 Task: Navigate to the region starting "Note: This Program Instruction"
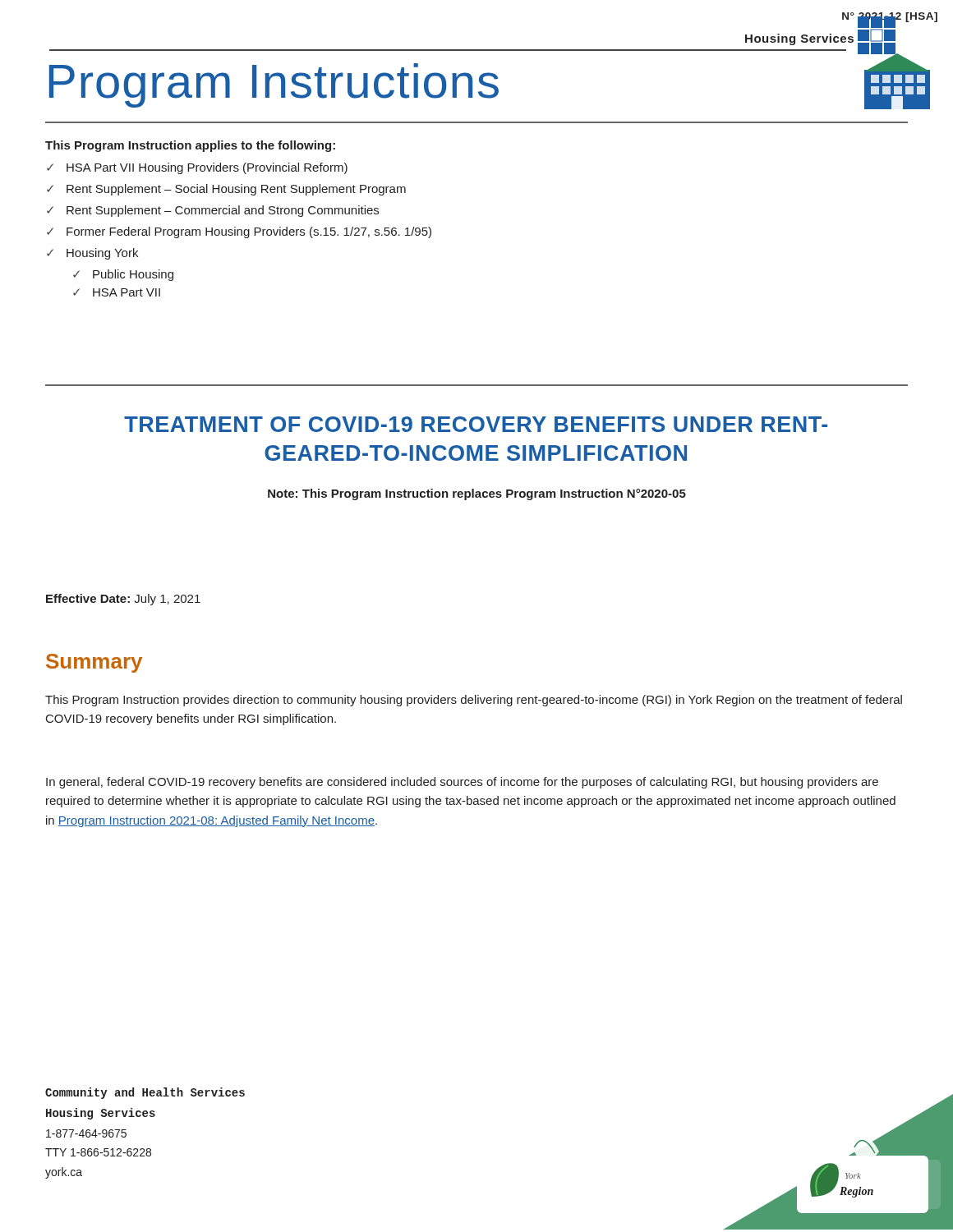476,493
